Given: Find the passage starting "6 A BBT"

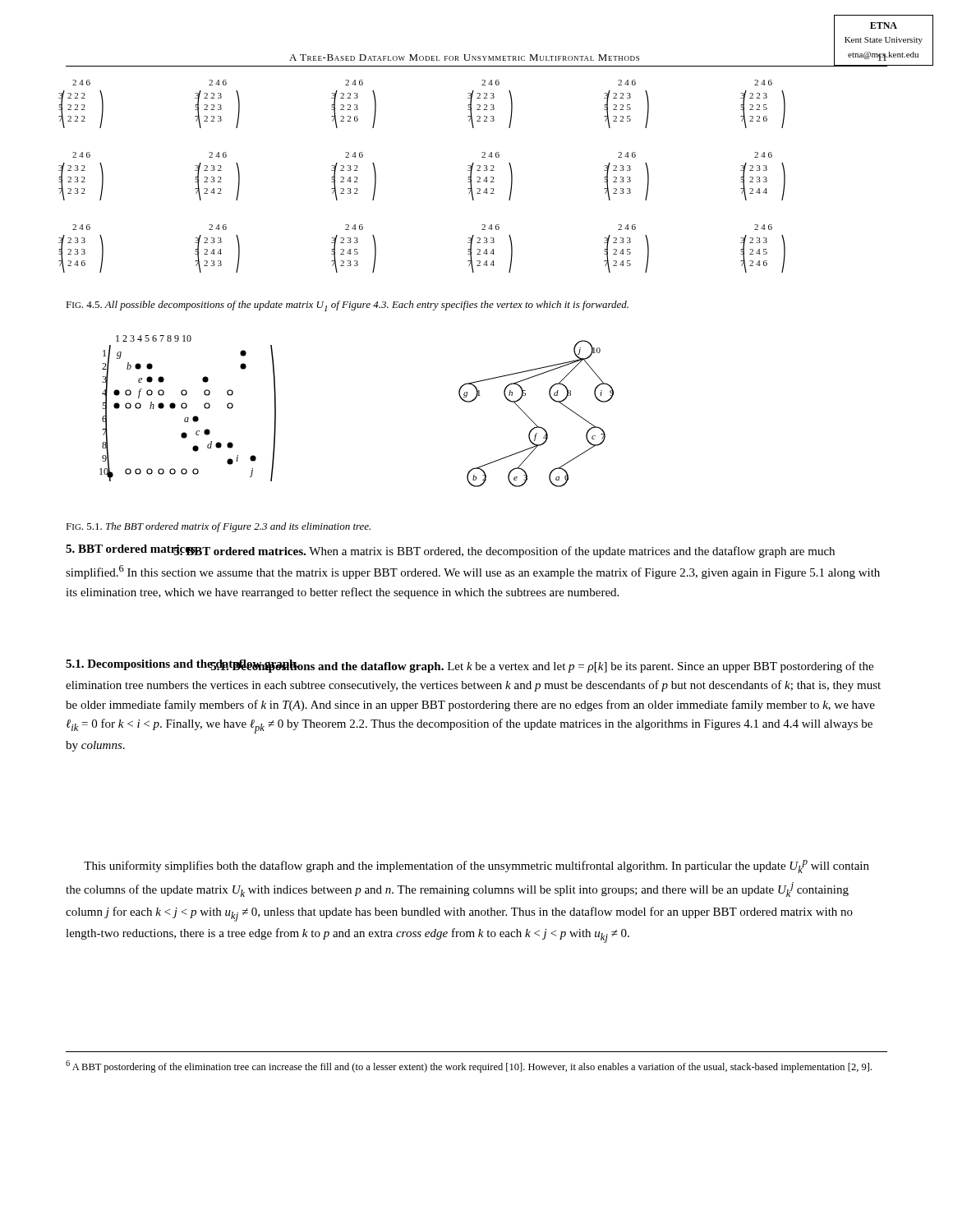Looking at the screenshot, I should coord(469,1066).
